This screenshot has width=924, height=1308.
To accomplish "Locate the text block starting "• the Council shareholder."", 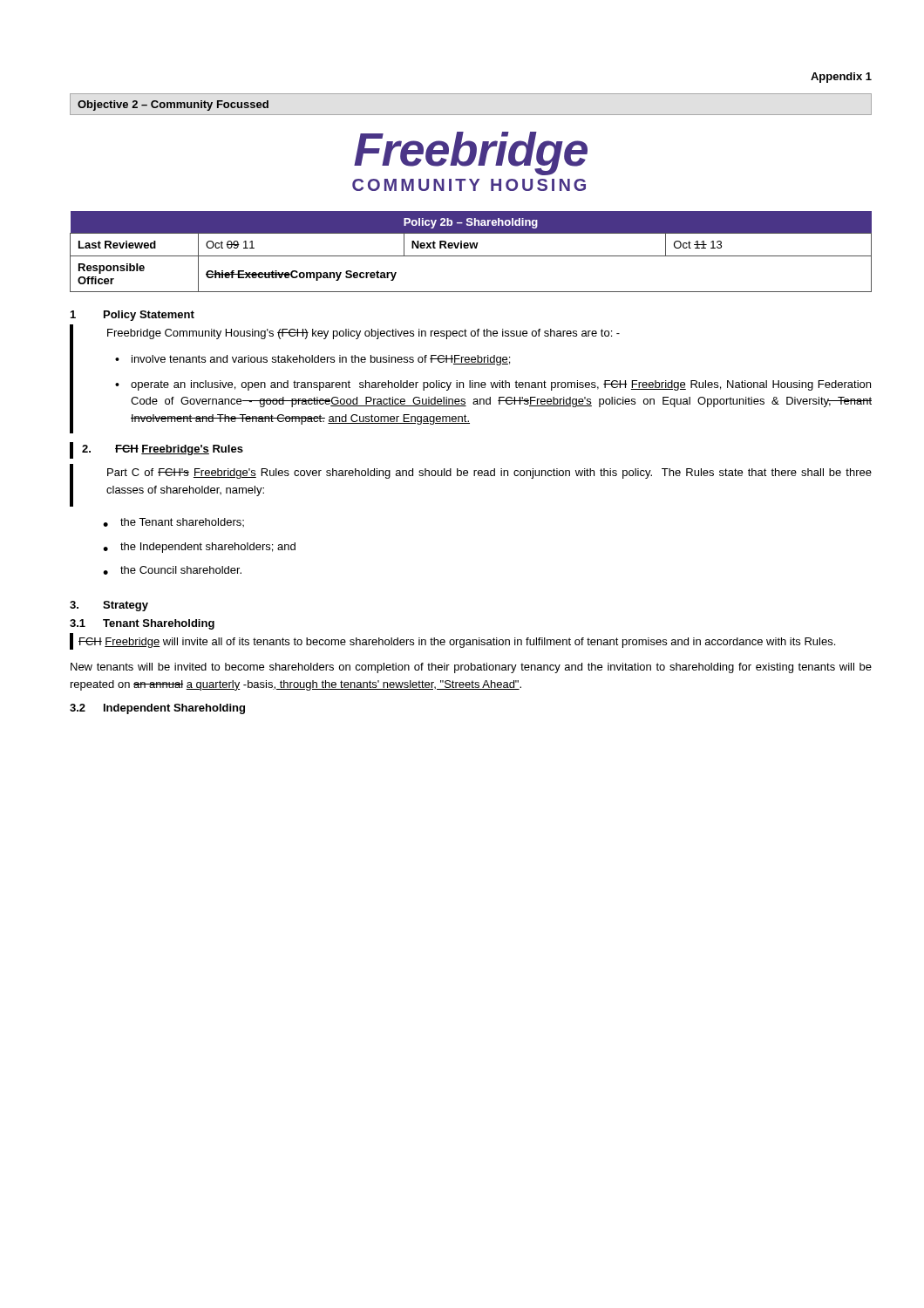I will click(173, 574).
